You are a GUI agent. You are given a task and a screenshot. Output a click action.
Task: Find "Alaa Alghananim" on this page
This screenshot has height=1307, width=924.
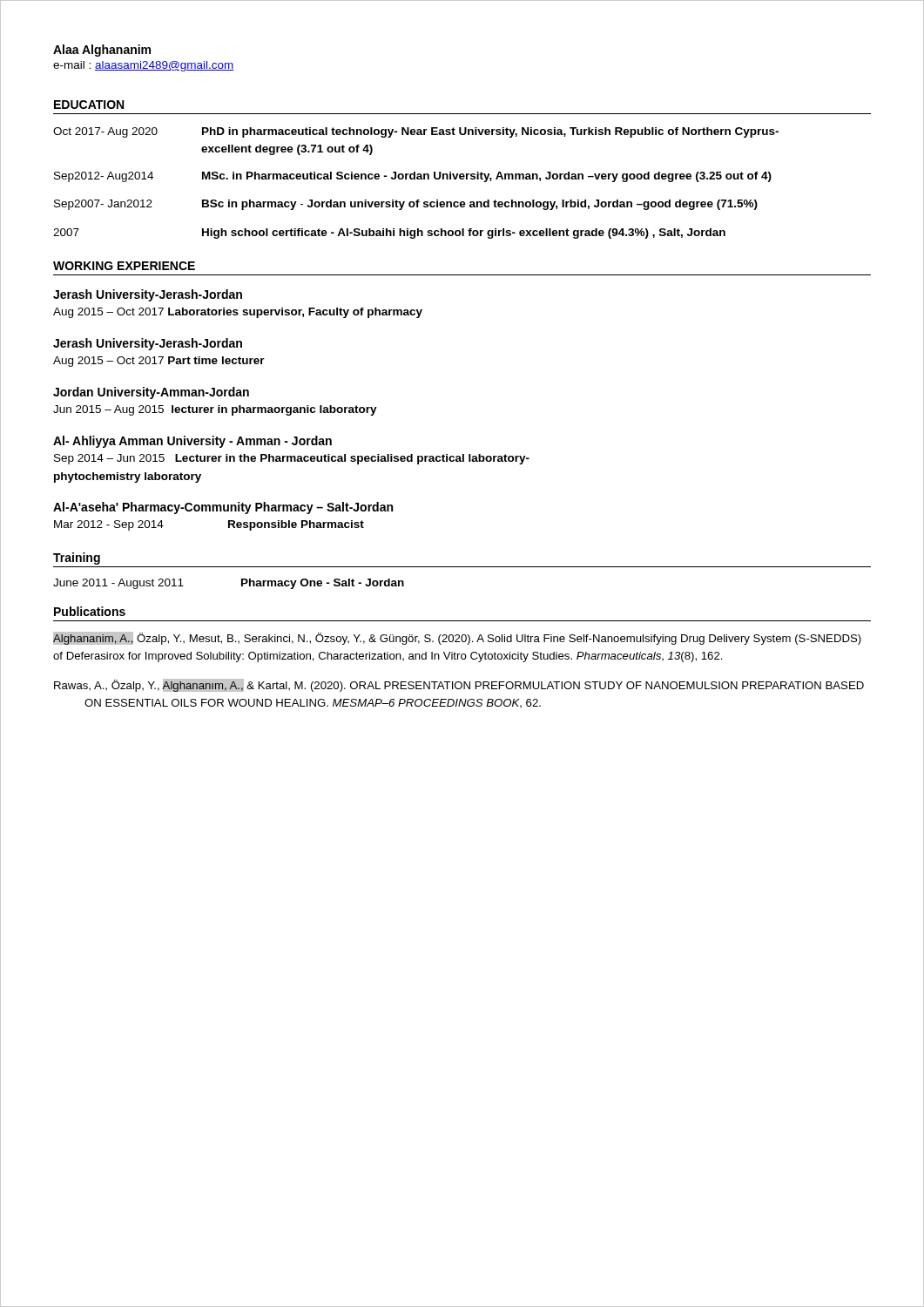(102, 50)
